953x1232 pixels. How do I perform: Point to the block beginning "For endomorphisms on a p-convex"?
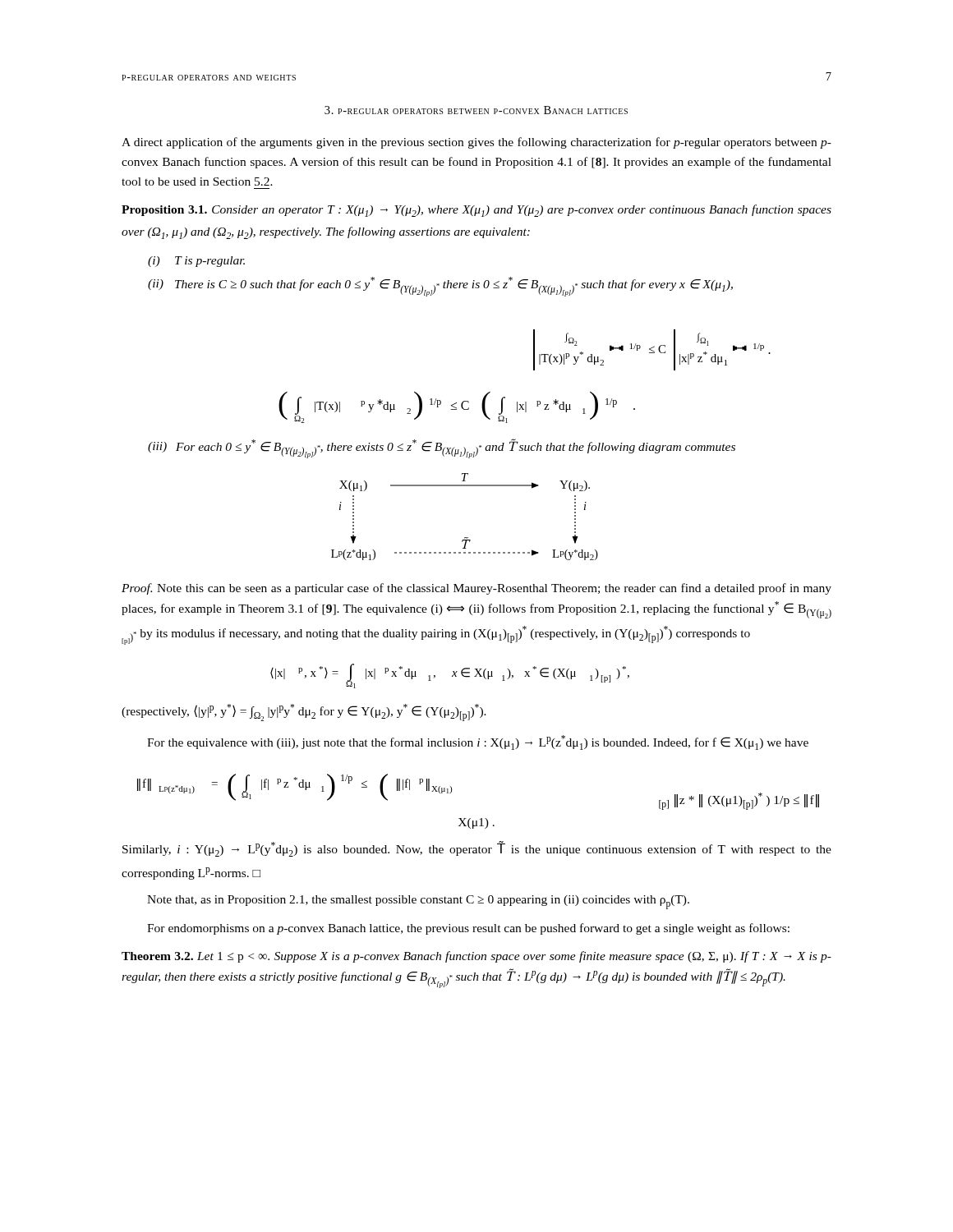pyautogui.click(x=469, y=928)
